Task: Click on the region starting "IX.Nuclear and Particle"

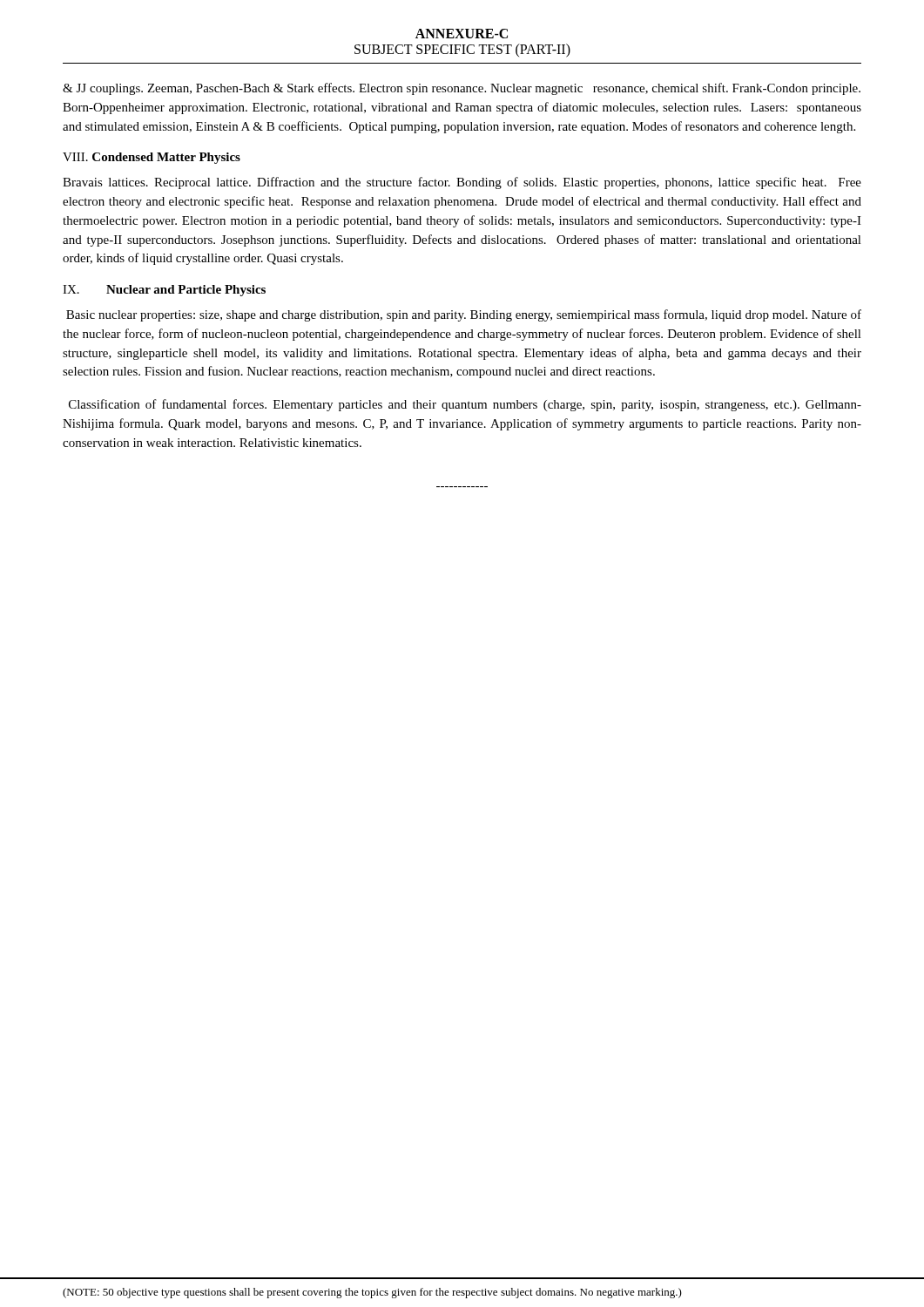Action: [164, 290]
